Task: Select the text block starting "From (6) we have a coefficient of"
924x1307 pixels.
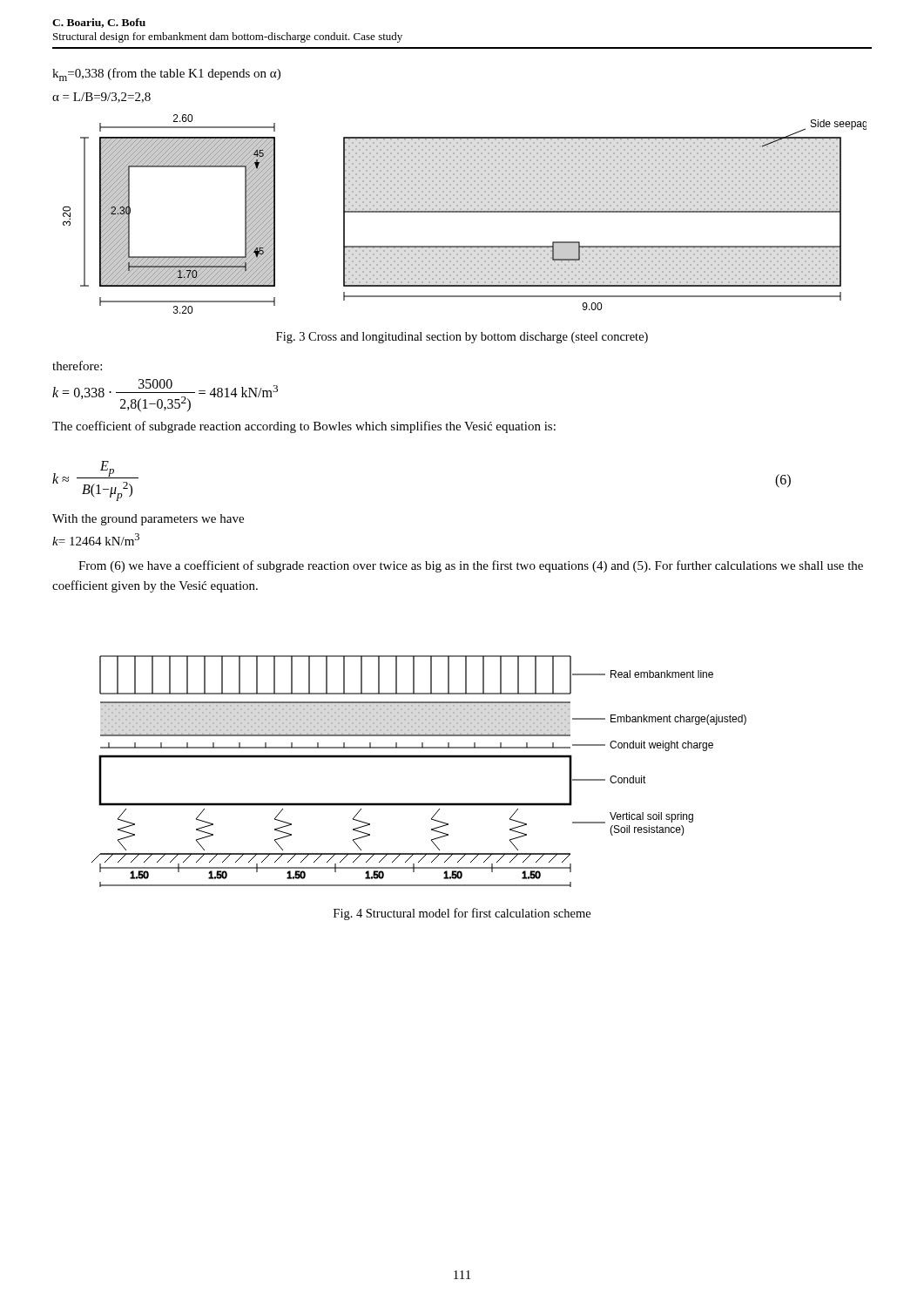Action: tap(458, 576)
